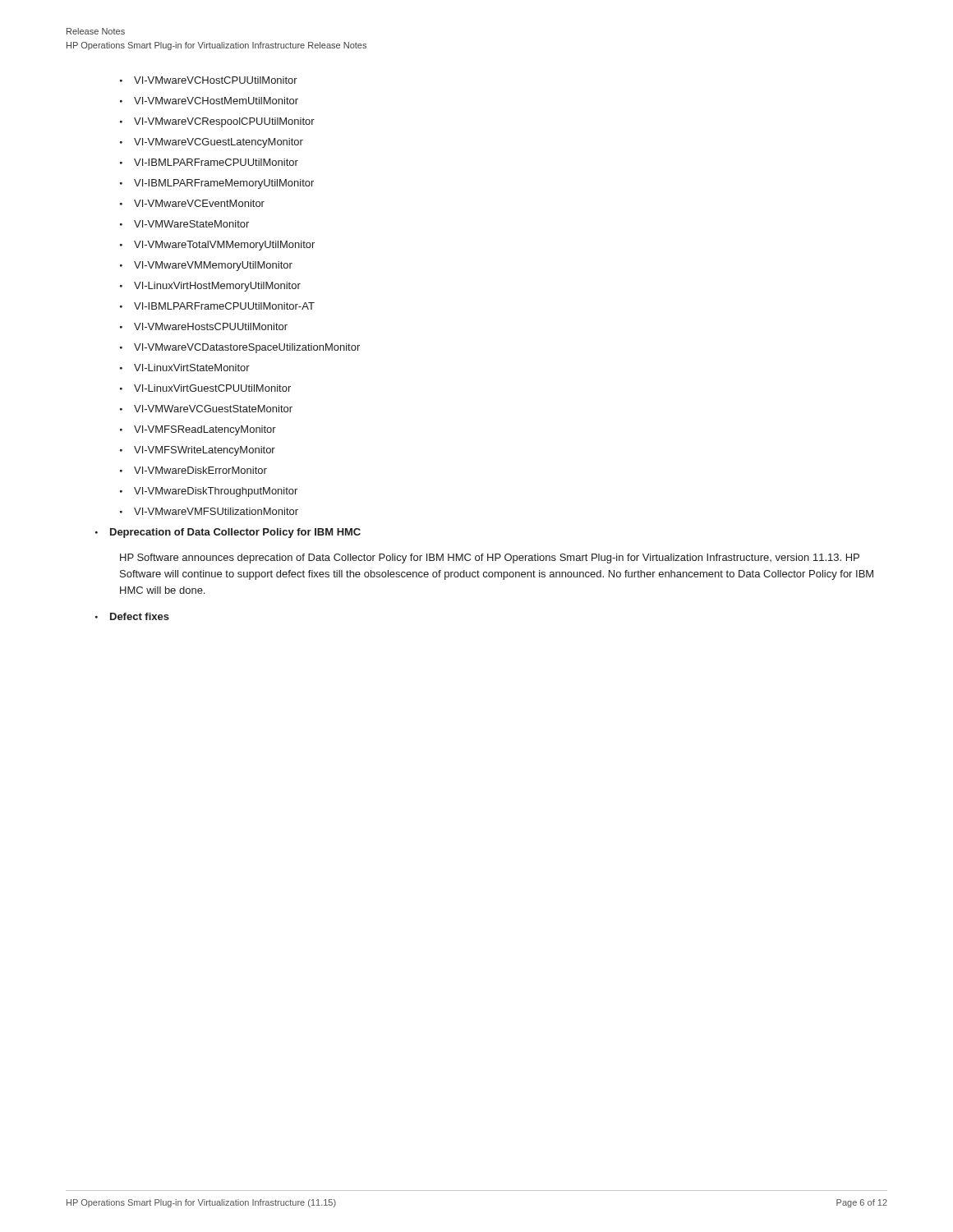Point to "● VI-VMFSReadLatencyMonitor"
Viewport: 953px width, 1232px height.
(x=198, y=430)
